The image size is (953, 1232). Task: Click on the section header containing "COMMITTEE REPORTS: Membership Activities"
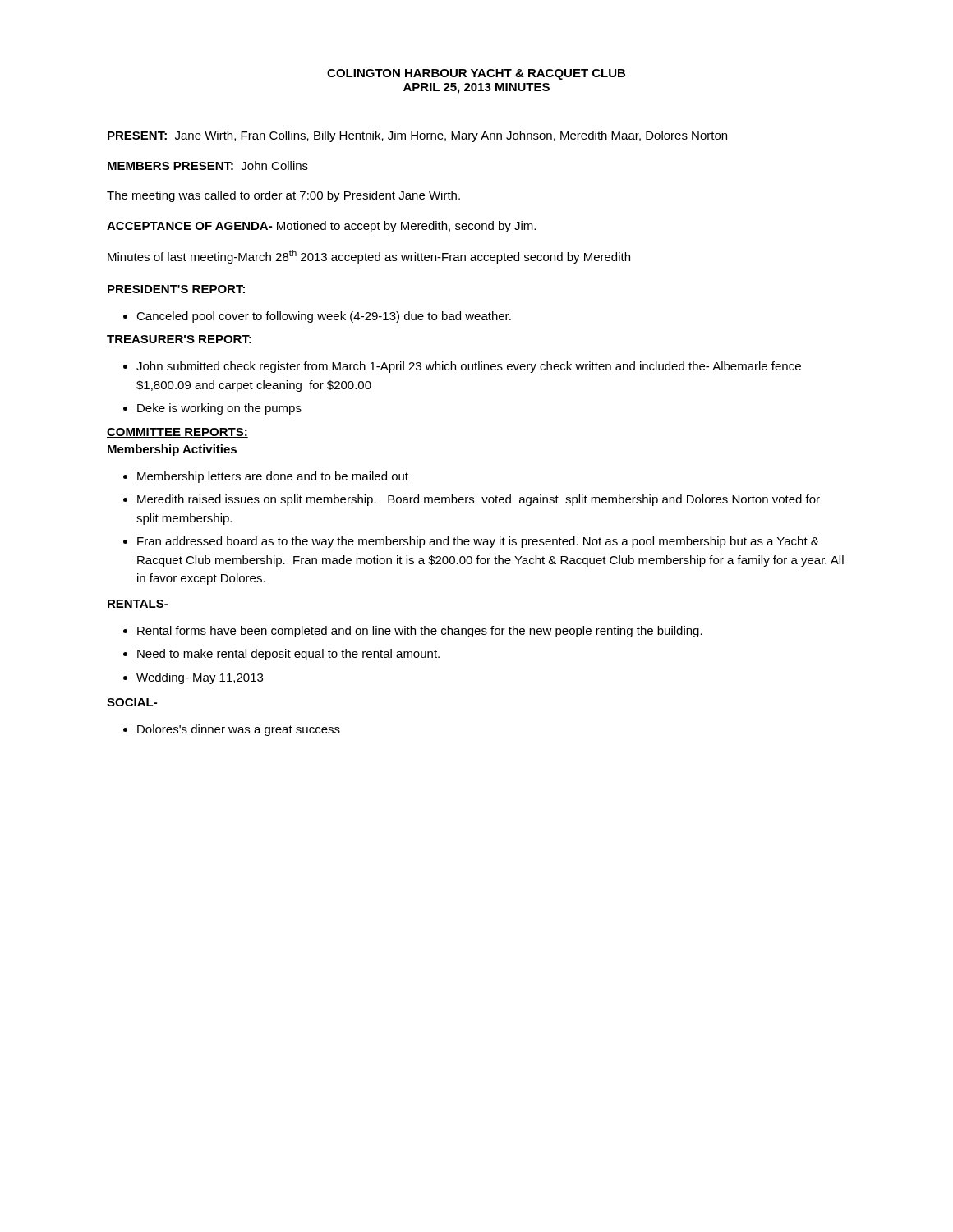(x=177, y=433)
